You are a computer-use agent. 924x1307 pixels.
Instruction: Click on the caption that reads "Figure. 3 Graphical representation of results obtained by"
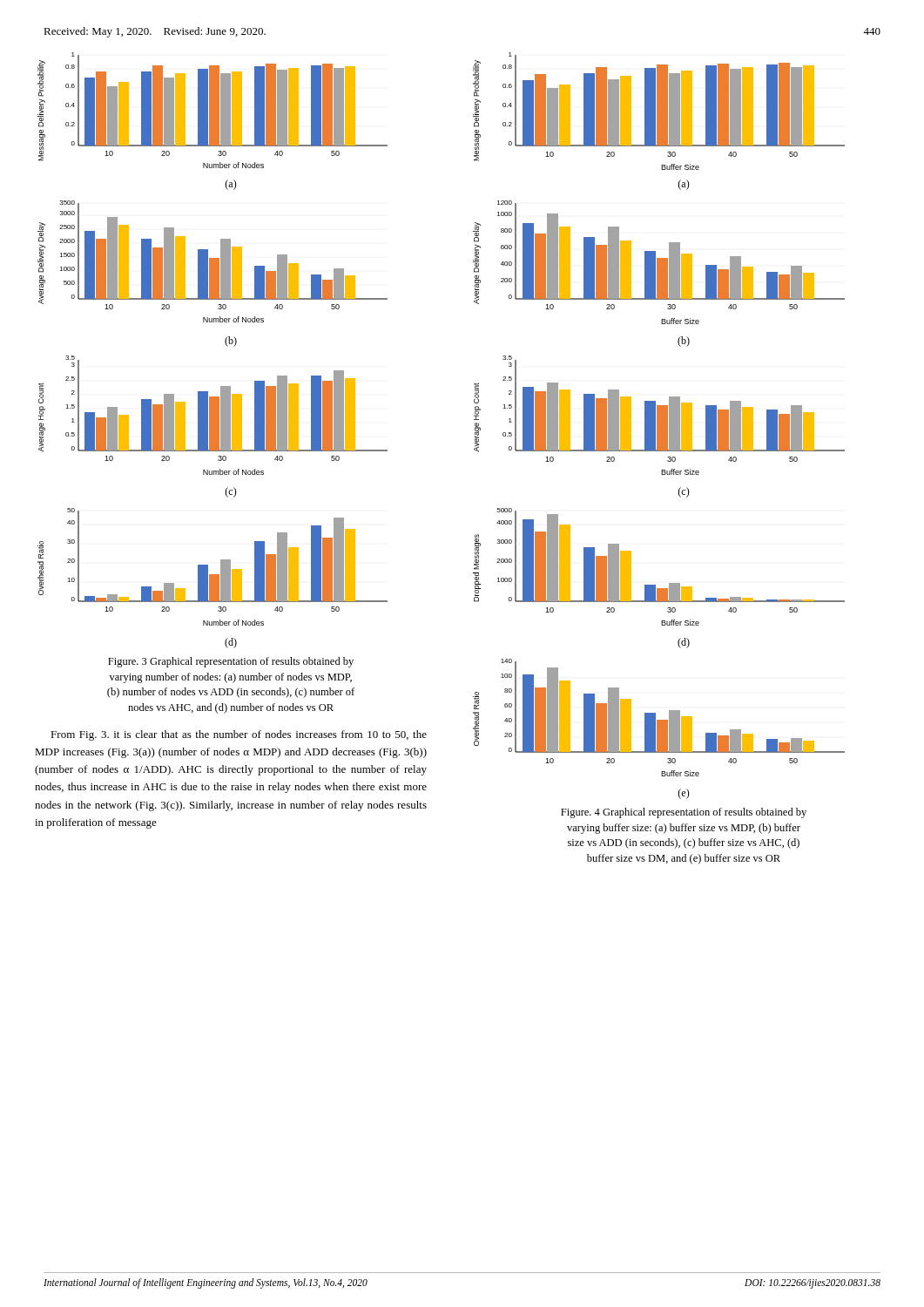pyautogui.click(x=231, y=684)
